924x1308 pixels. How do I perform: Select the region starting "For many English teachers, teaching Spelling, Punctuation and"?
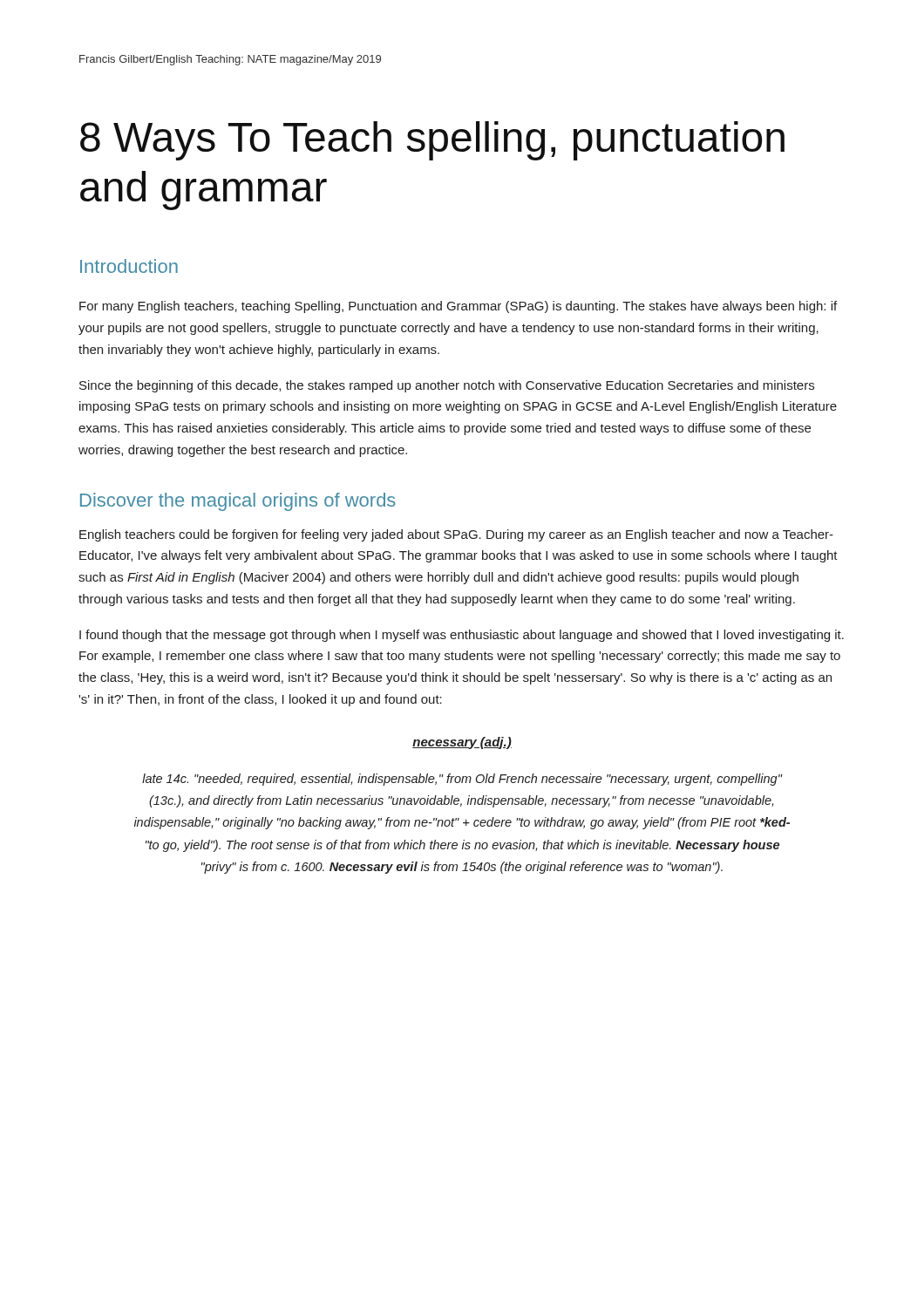click(x=458, y=327)
